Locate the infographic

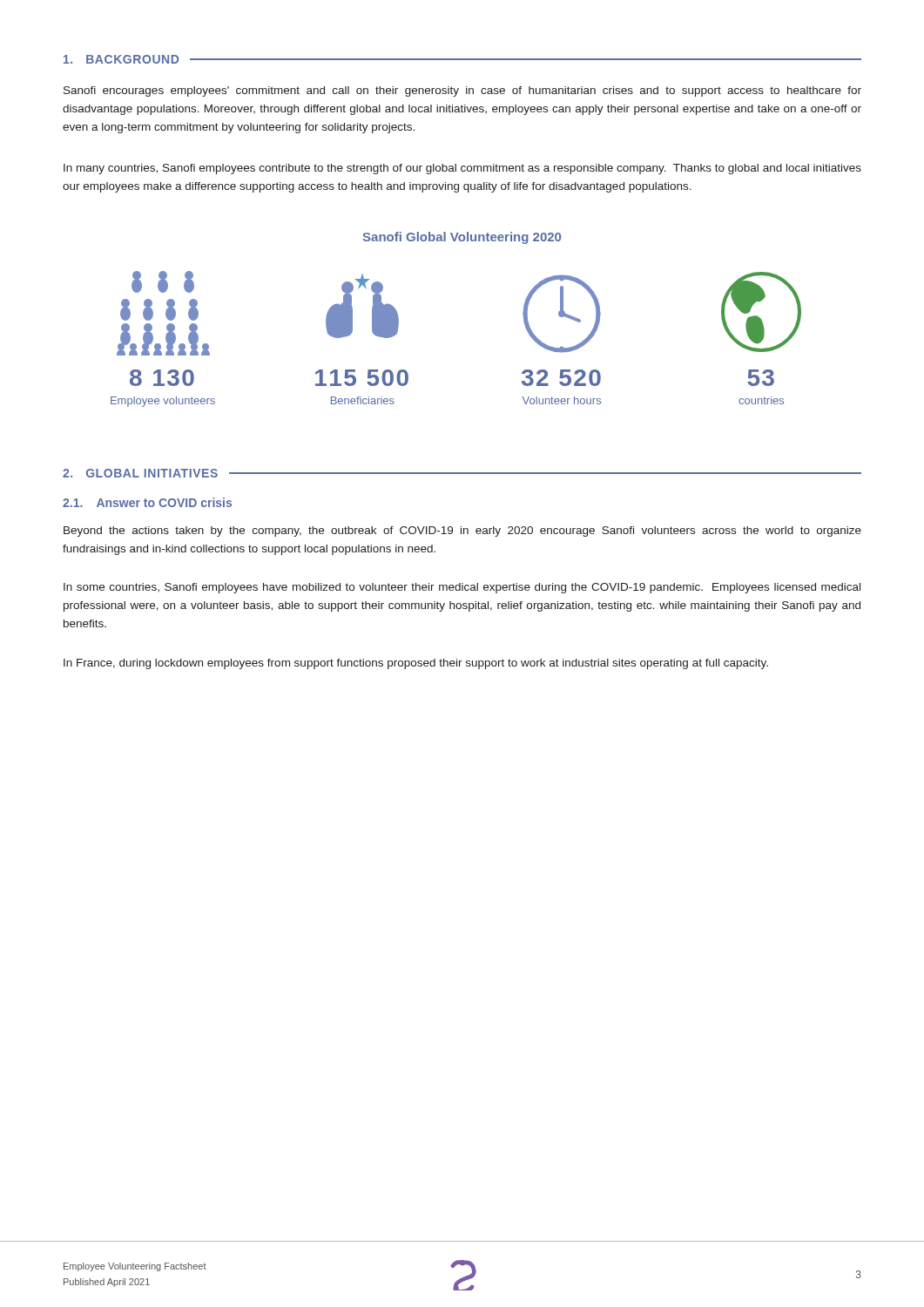coord(462,331)
